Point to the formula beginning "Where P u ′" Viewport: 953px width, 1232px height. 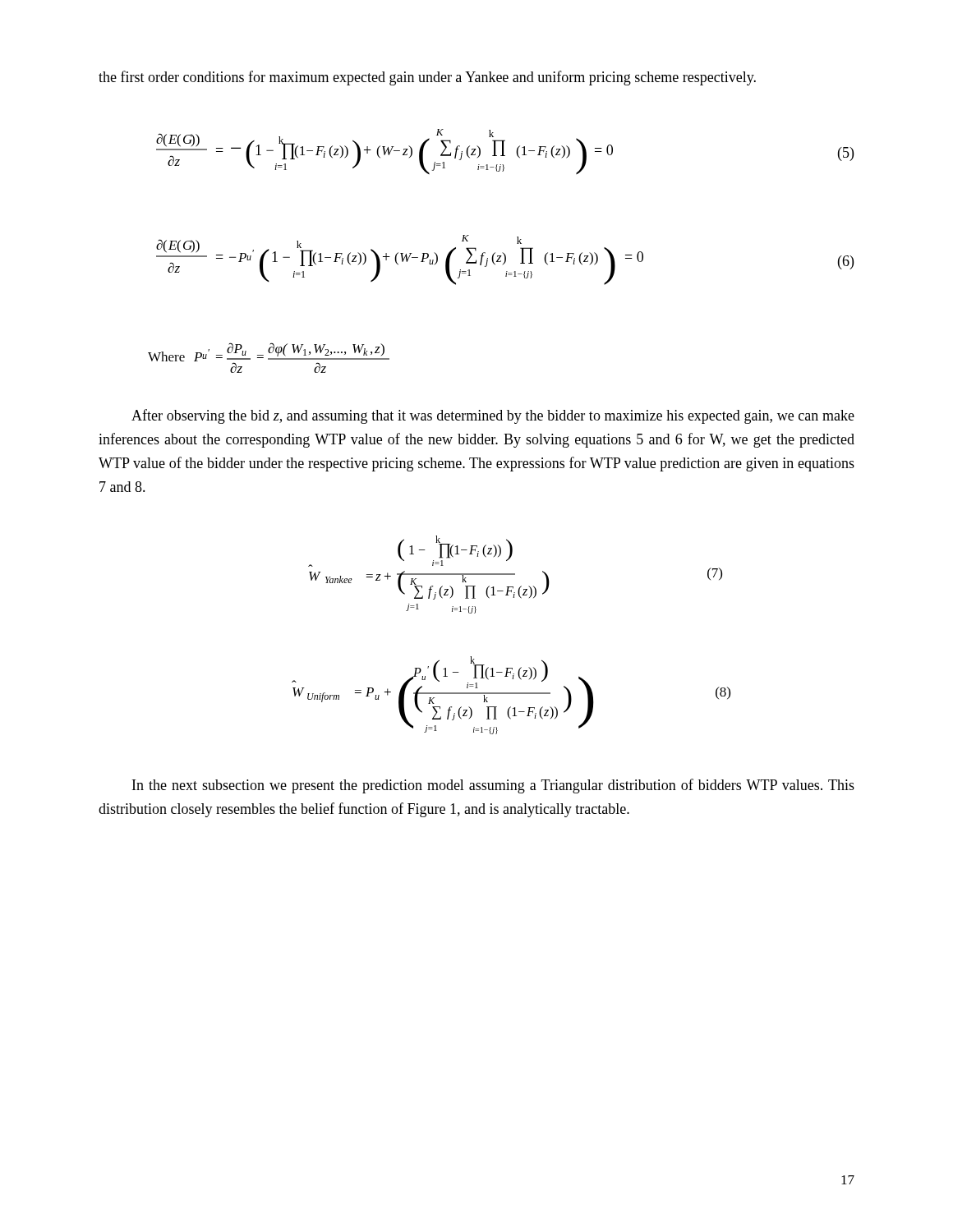click(x=353, y=356)
